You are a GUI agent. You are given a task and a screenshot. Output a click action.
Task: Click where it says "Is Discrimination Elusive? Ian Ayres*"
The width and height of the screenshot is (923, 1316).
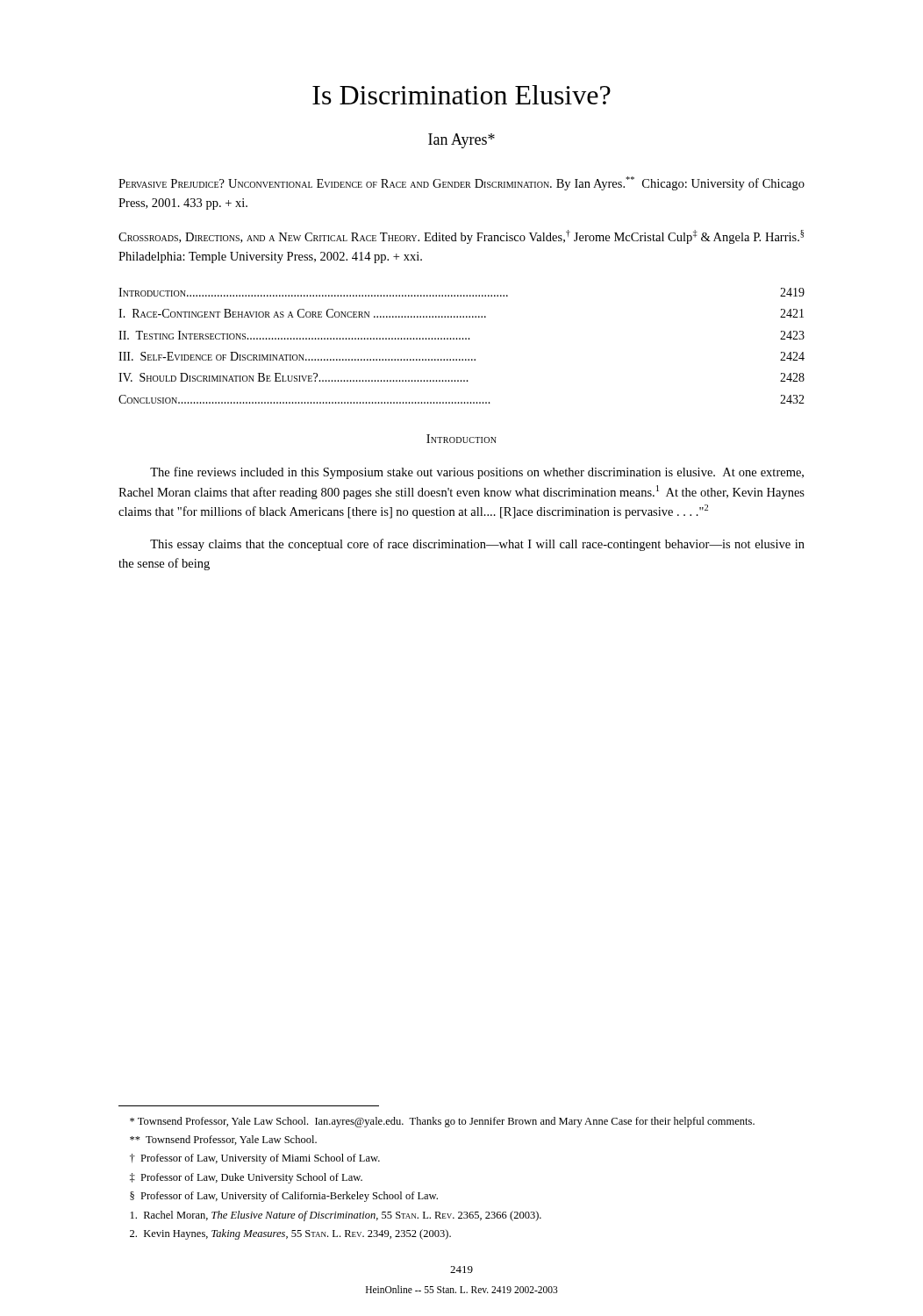[462, 114]
